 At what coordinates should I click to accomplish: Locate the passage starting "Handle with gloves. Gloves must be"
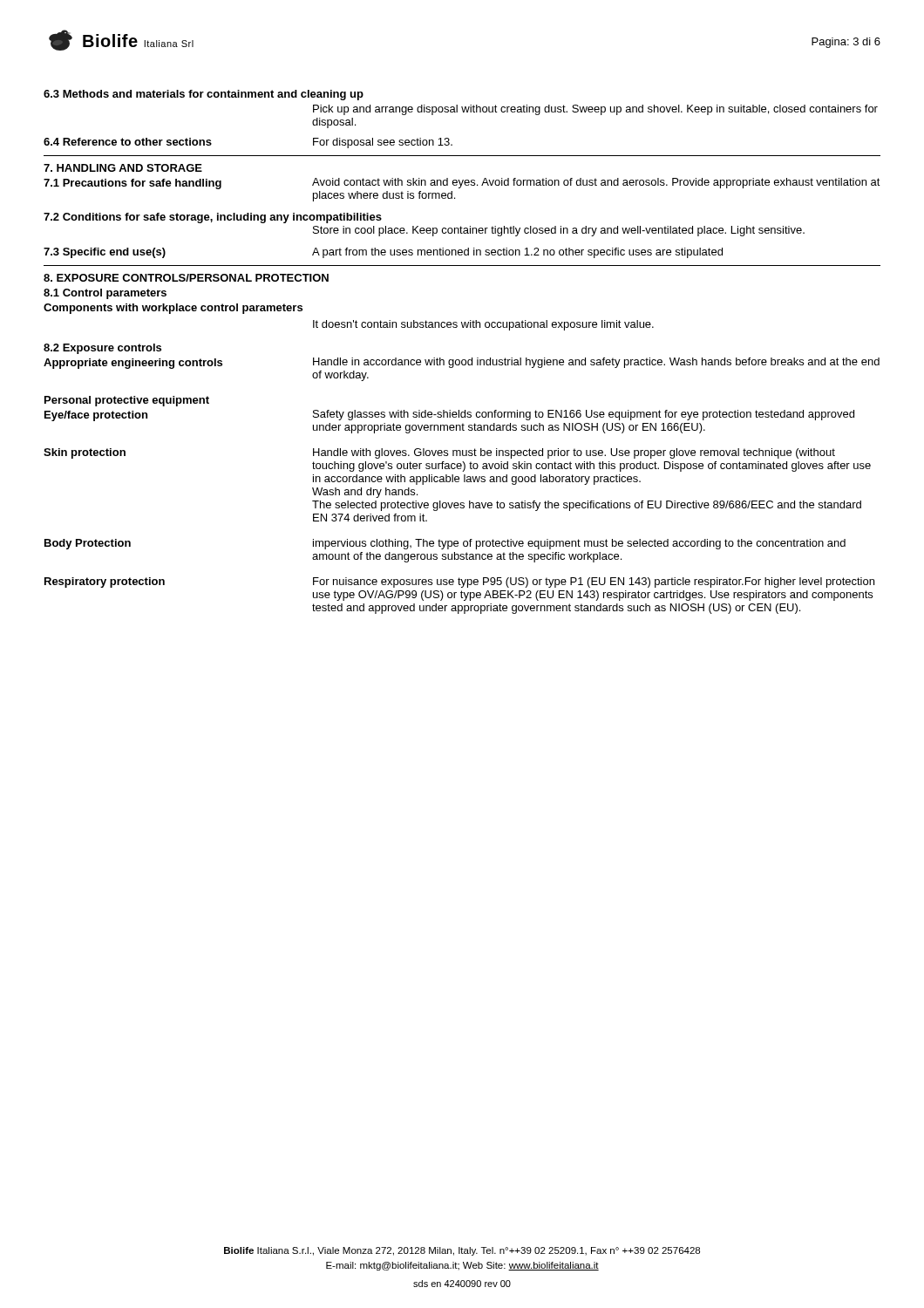tap(592, 485)
